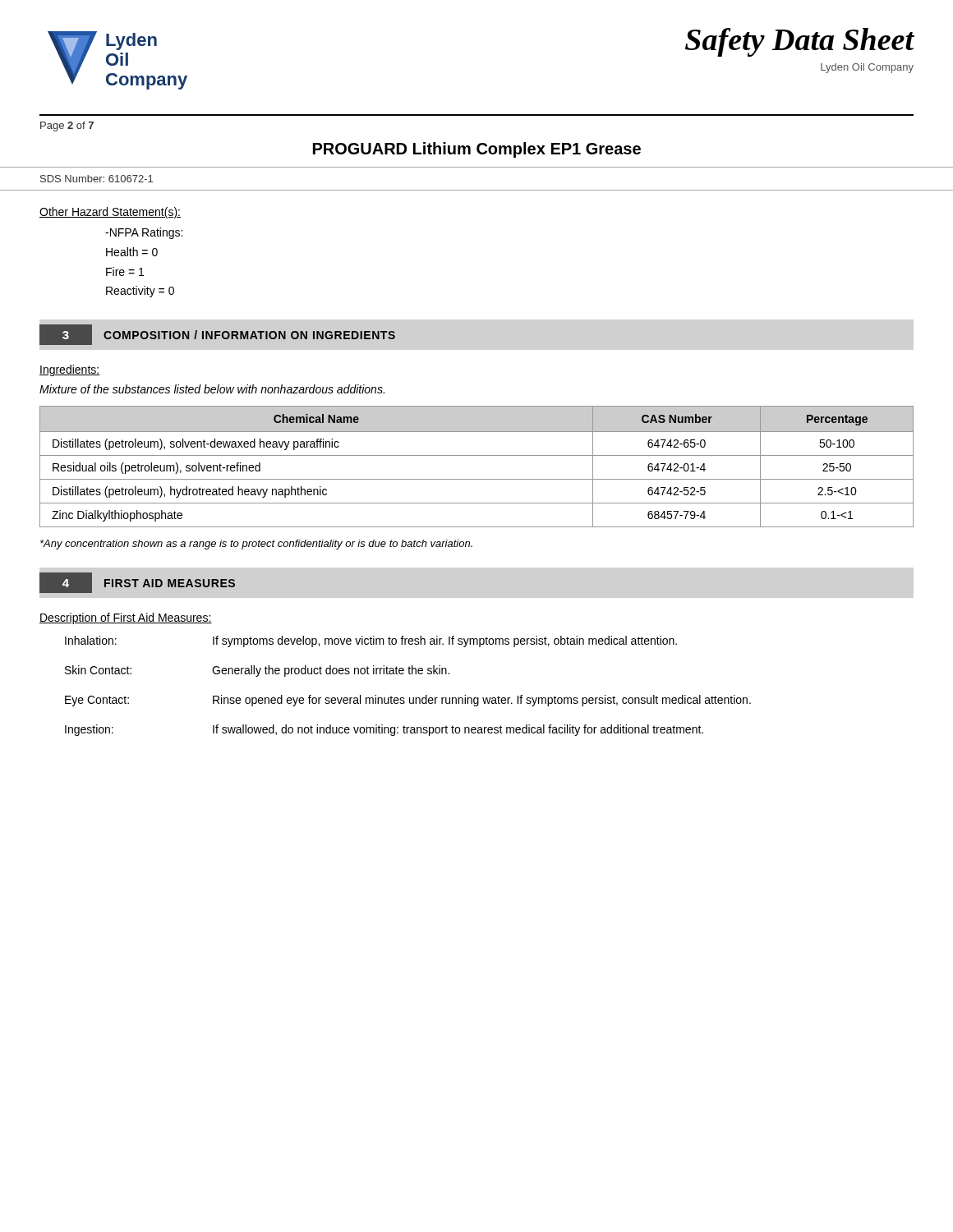953x1232 pixels.
Task: Click on the element starting "SDS Number: 610672-1"
Action: (96, 179)
